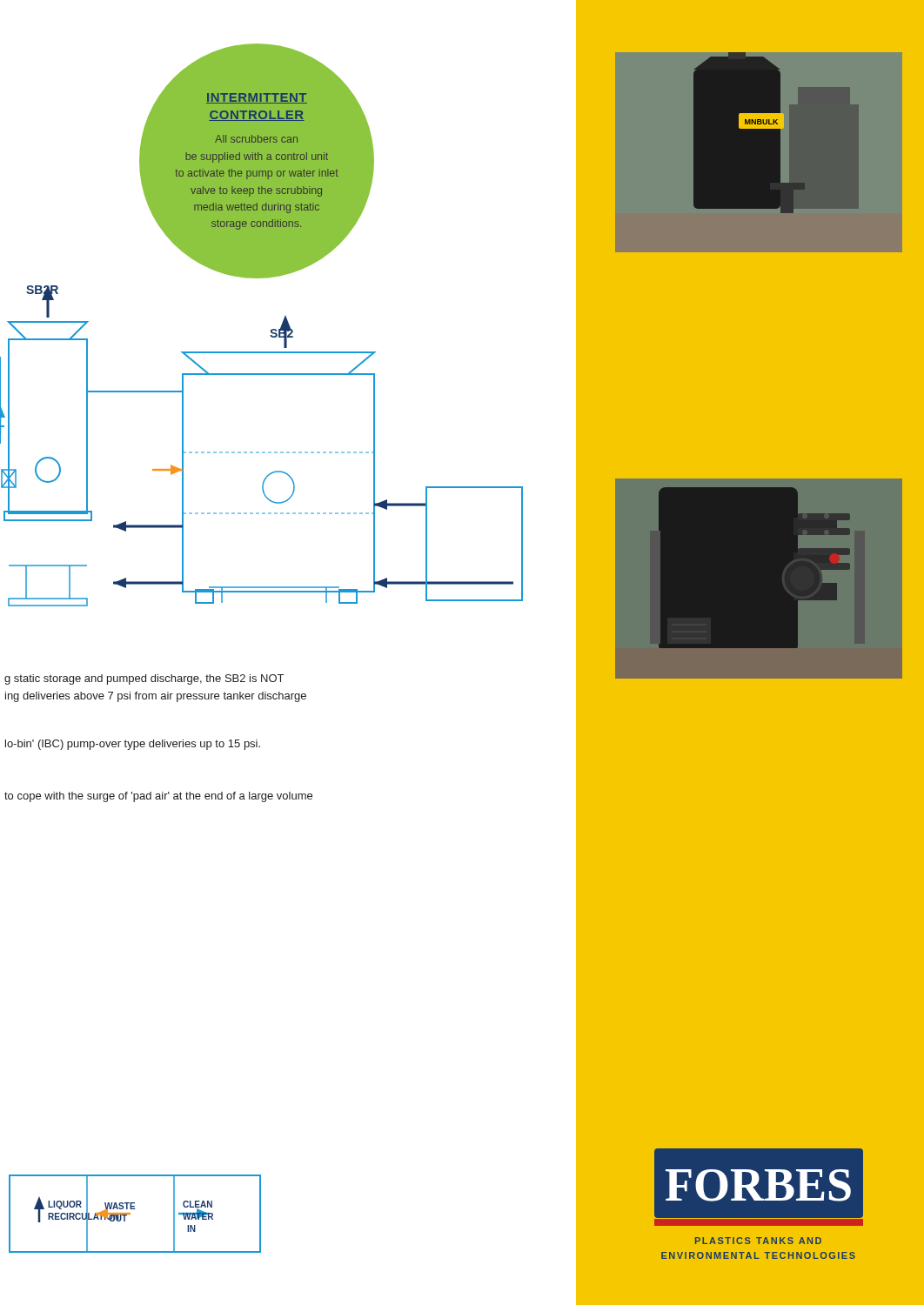The height and width of the screenshot is (1305, 924).
Task: Point to the region starting "to cope with the"
Action: click(x=283, y=796)
